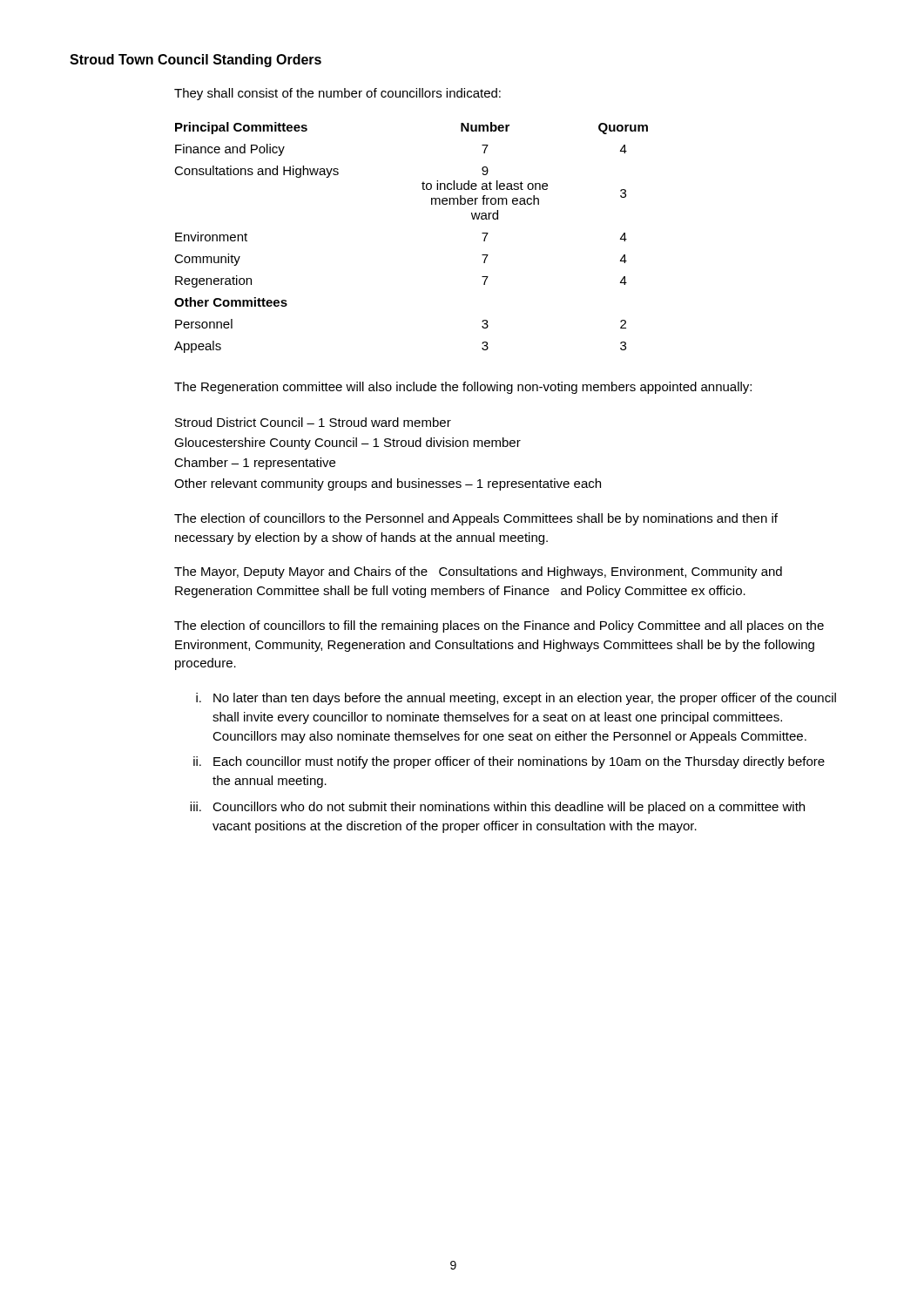The height and width of the screenshot is (1307, 924).
Task: Point to the text block starting "i. No later"
Action: tap(506, 717)
